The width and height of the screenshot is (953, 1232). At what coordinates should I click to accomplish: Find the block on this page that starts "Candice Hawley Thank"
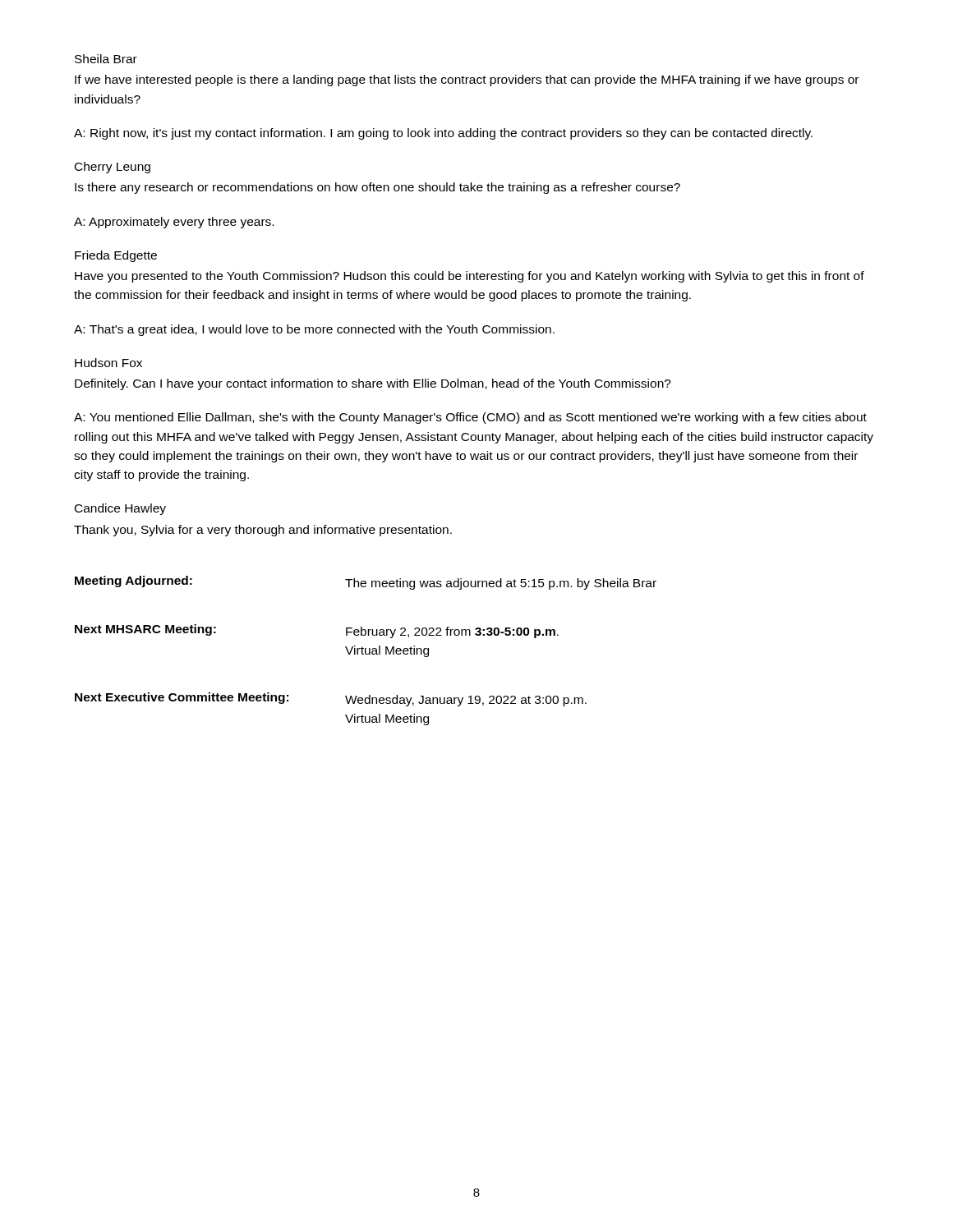120,509
